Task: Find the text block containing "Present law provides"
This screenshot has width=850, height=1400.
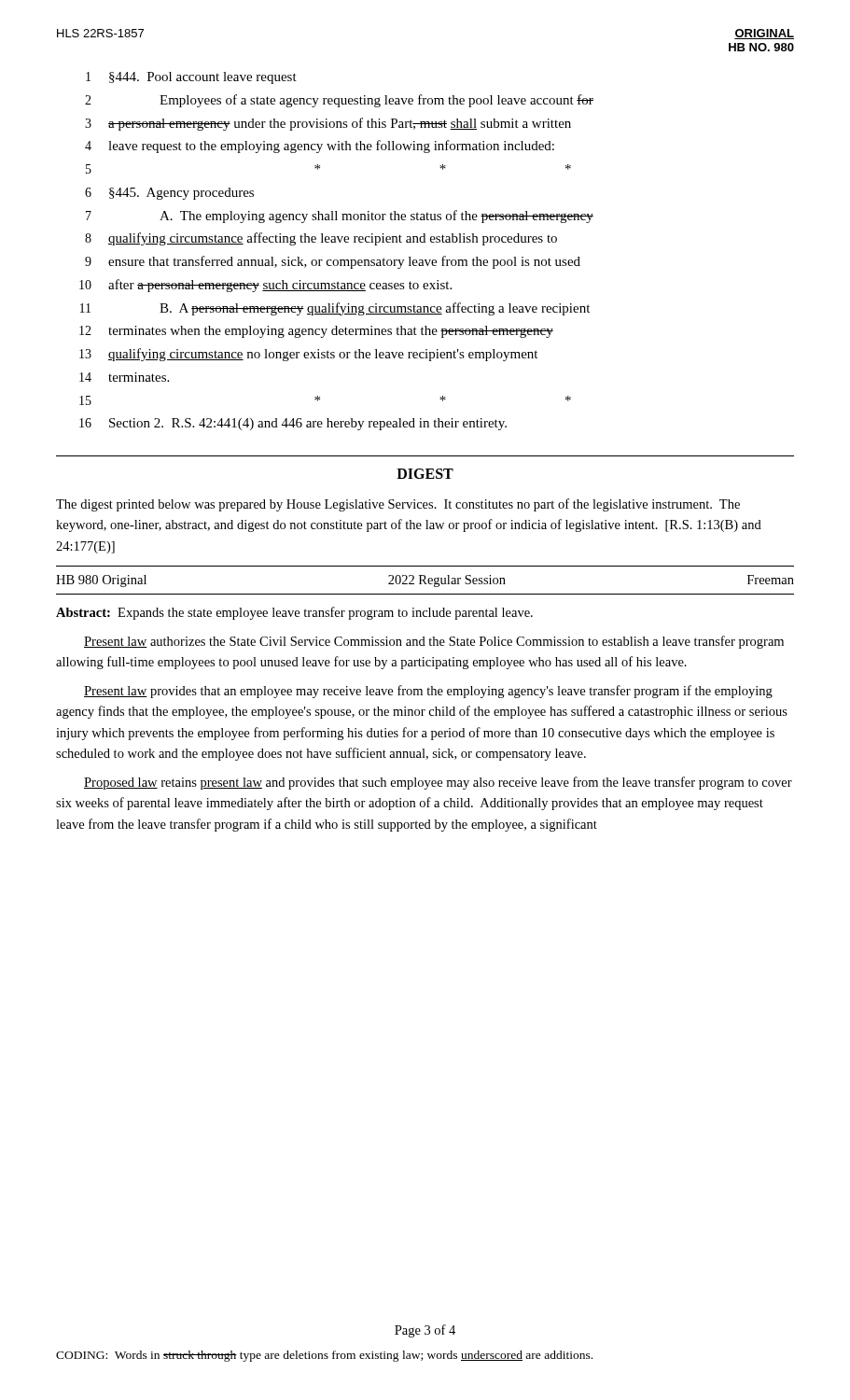Action: coord(422,722)
